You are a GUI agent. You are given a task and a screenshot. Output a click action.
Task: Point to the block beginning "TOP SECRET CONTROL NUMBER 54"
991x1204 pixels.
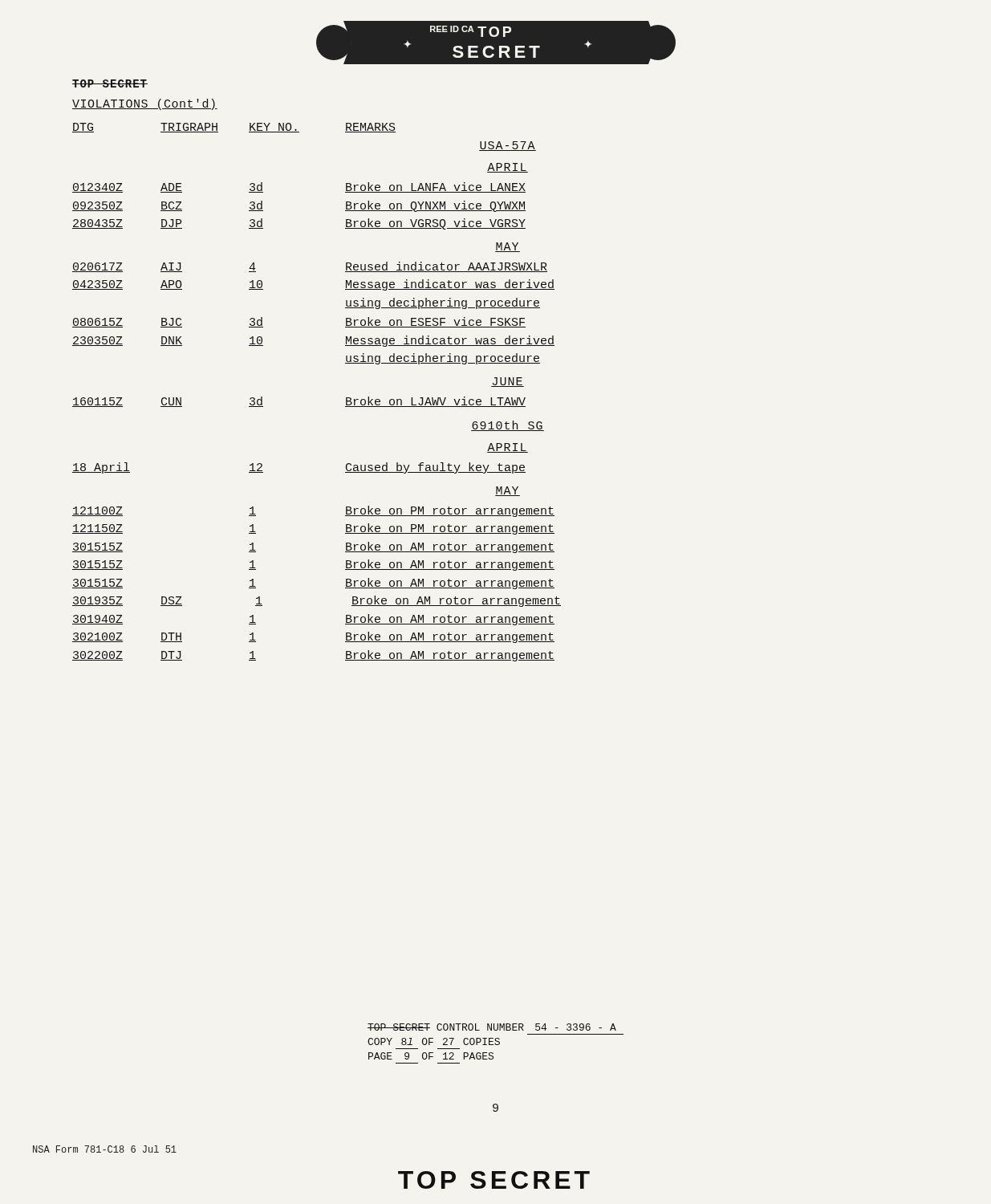pos(496,1042)
